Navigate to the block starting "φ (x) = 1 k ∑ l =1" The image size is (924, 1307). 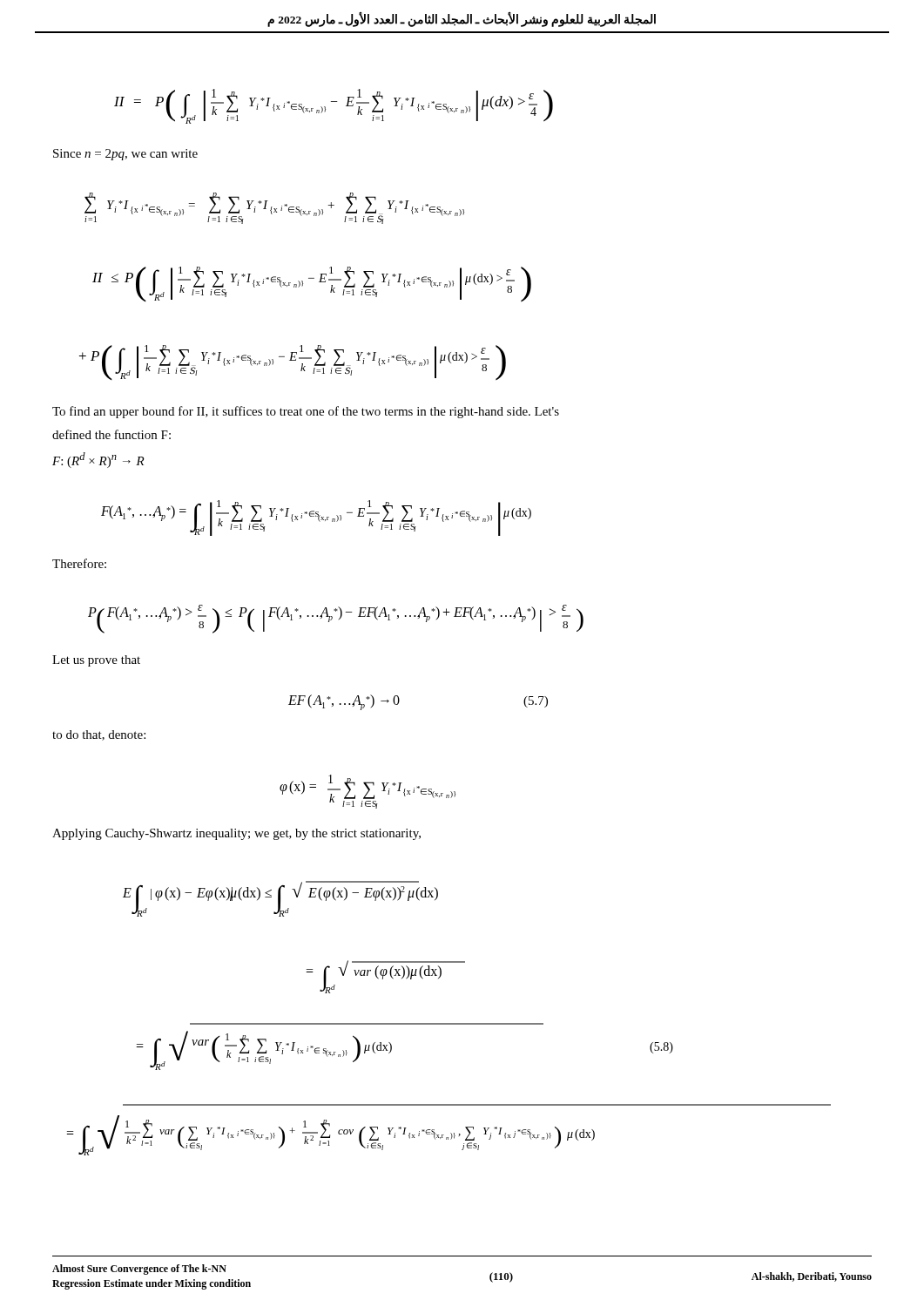point(462,783)
